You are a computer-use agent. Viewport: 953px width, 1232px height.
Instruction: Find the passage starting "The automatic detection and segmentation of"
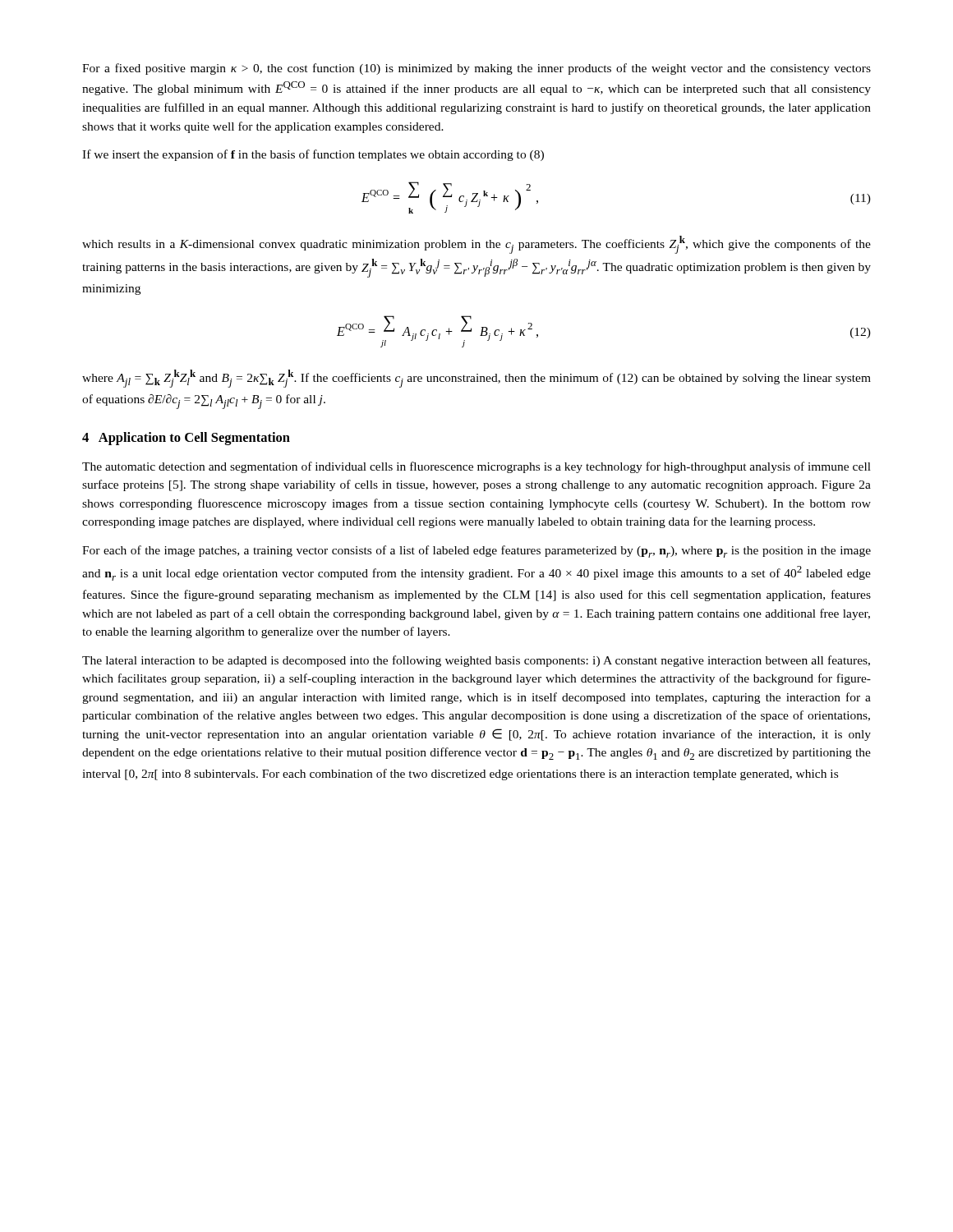point(476,494)
